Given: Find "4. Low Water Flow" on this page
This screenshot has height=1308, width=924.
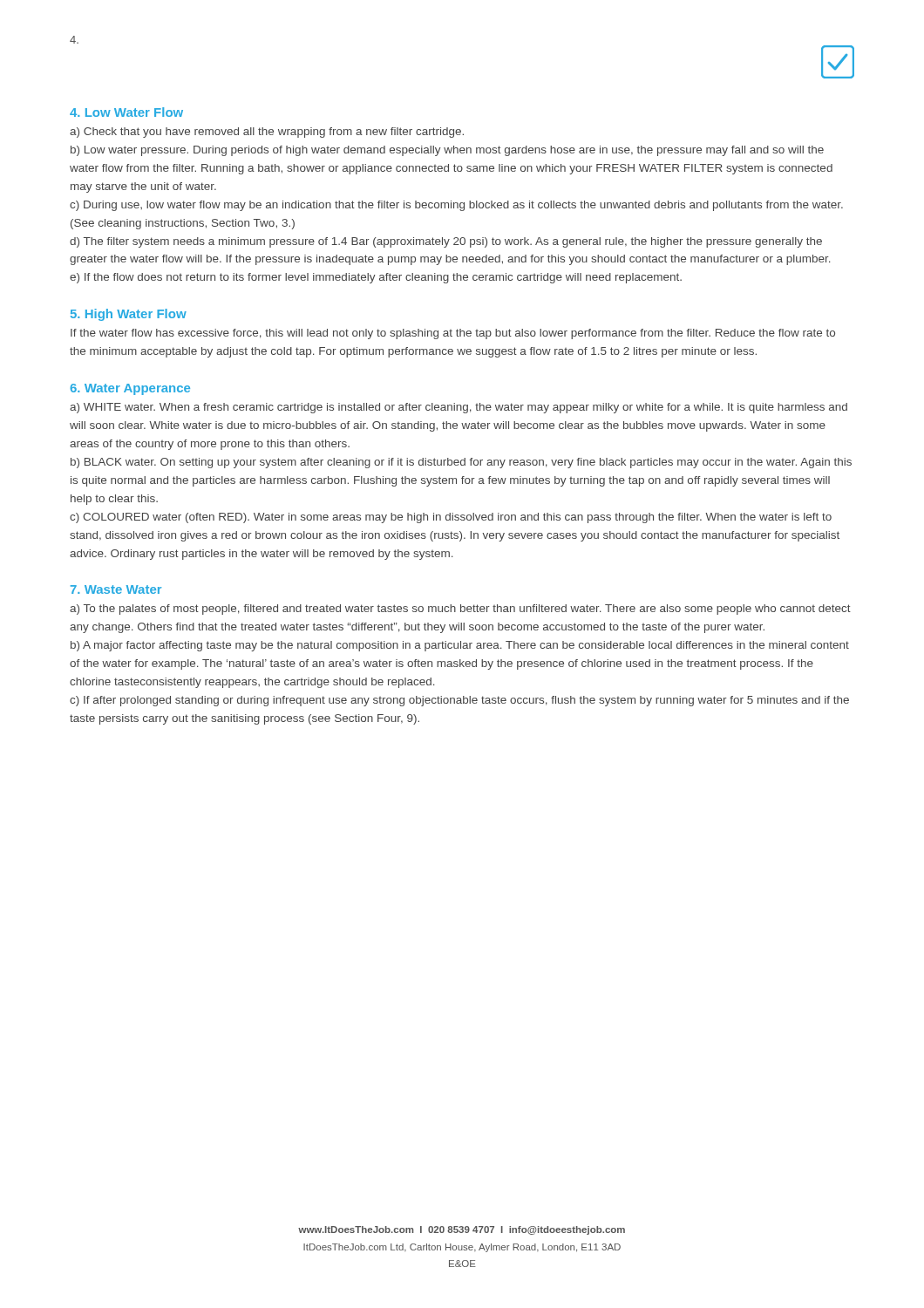Looking at the screenshot, I should pos(127,112).
